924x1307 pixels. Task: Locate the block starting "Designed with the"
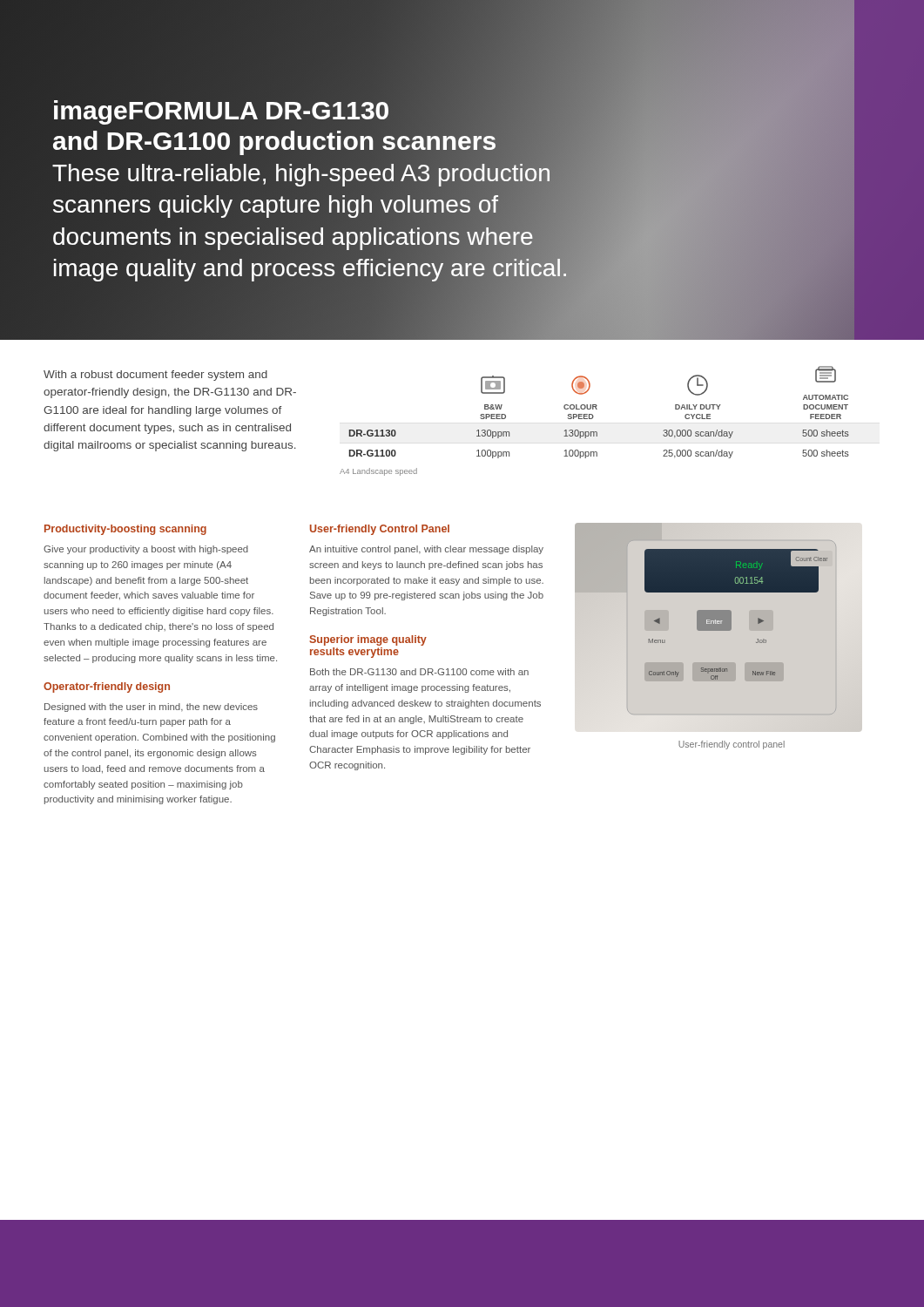coord(160,753)
